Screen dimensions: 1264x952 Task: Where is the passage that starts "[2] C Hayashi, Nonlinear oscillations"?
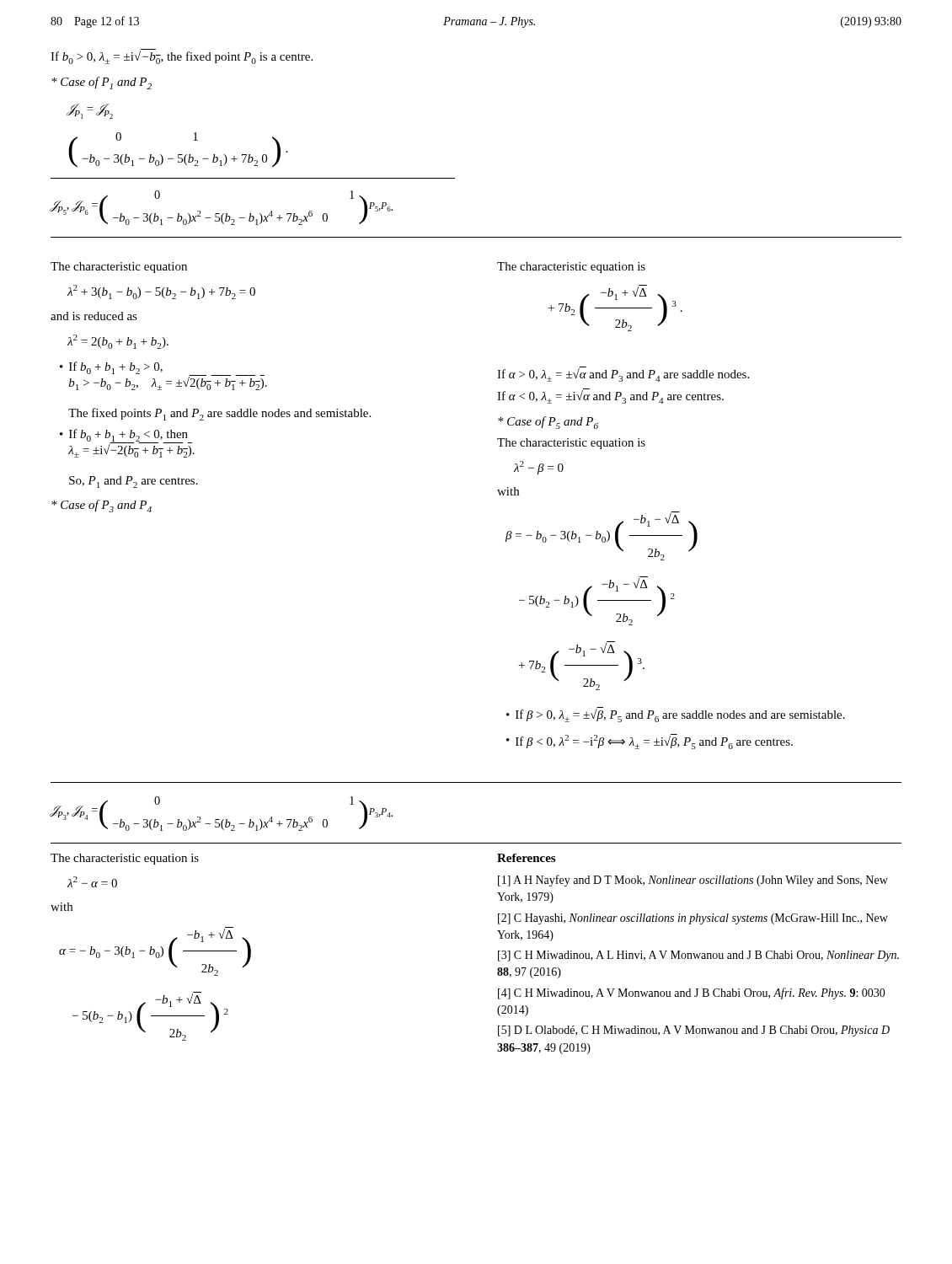(x=692, y=926)
